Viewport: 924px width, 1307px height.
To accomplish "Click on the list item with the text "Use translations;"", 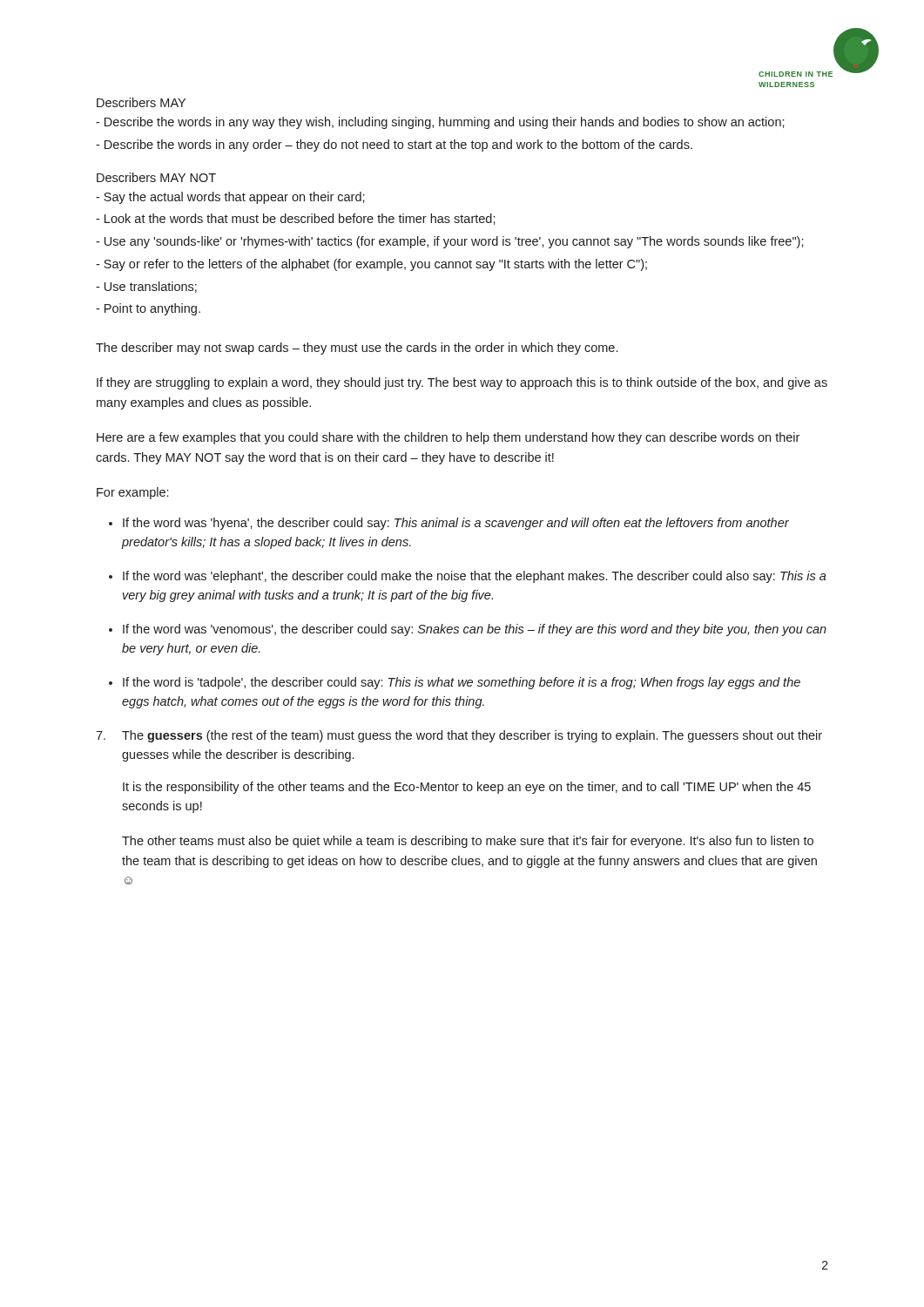I will tap(147, 286).
